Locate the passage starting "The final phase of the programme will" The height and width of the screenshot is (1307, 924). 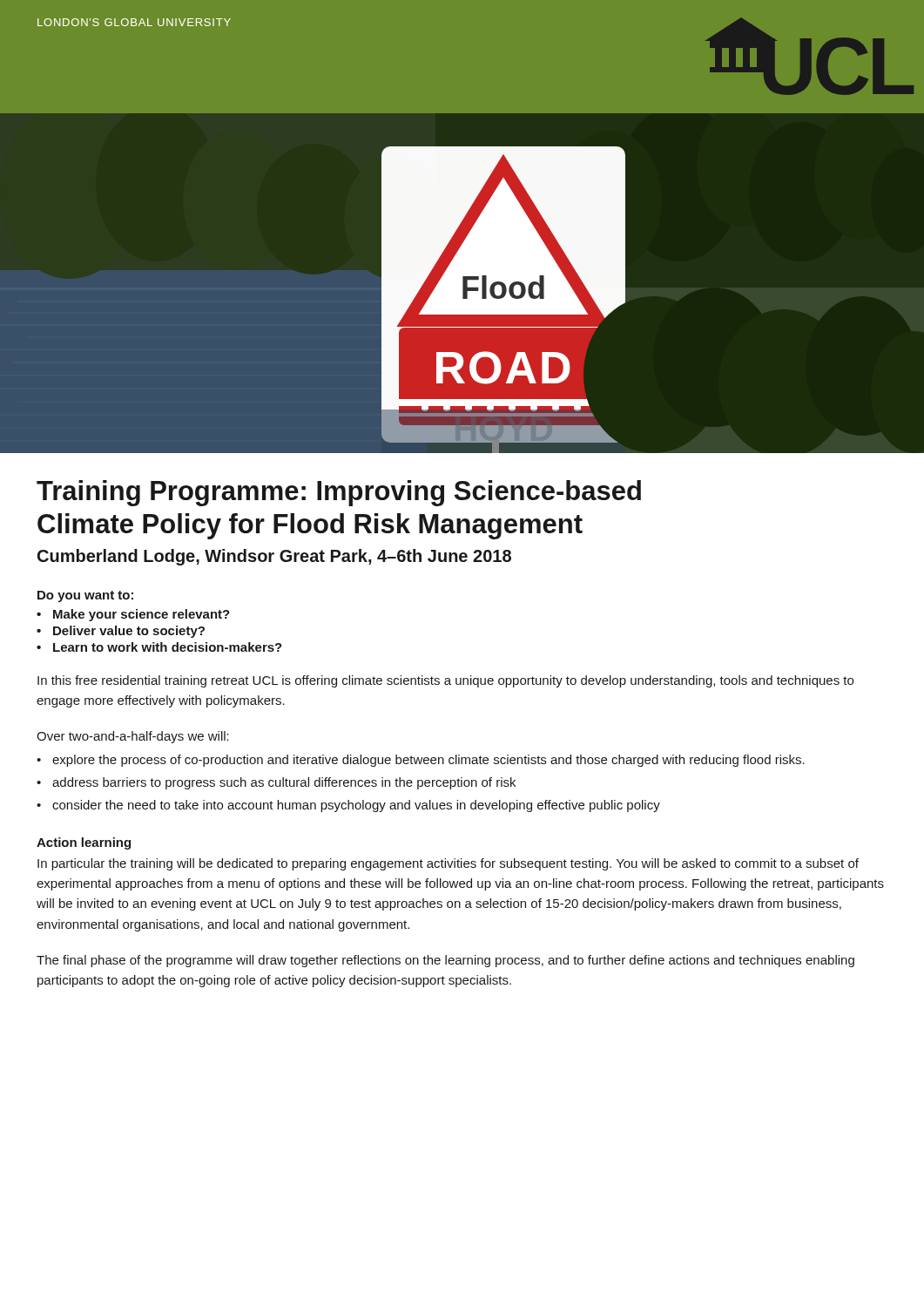[446, 970]
